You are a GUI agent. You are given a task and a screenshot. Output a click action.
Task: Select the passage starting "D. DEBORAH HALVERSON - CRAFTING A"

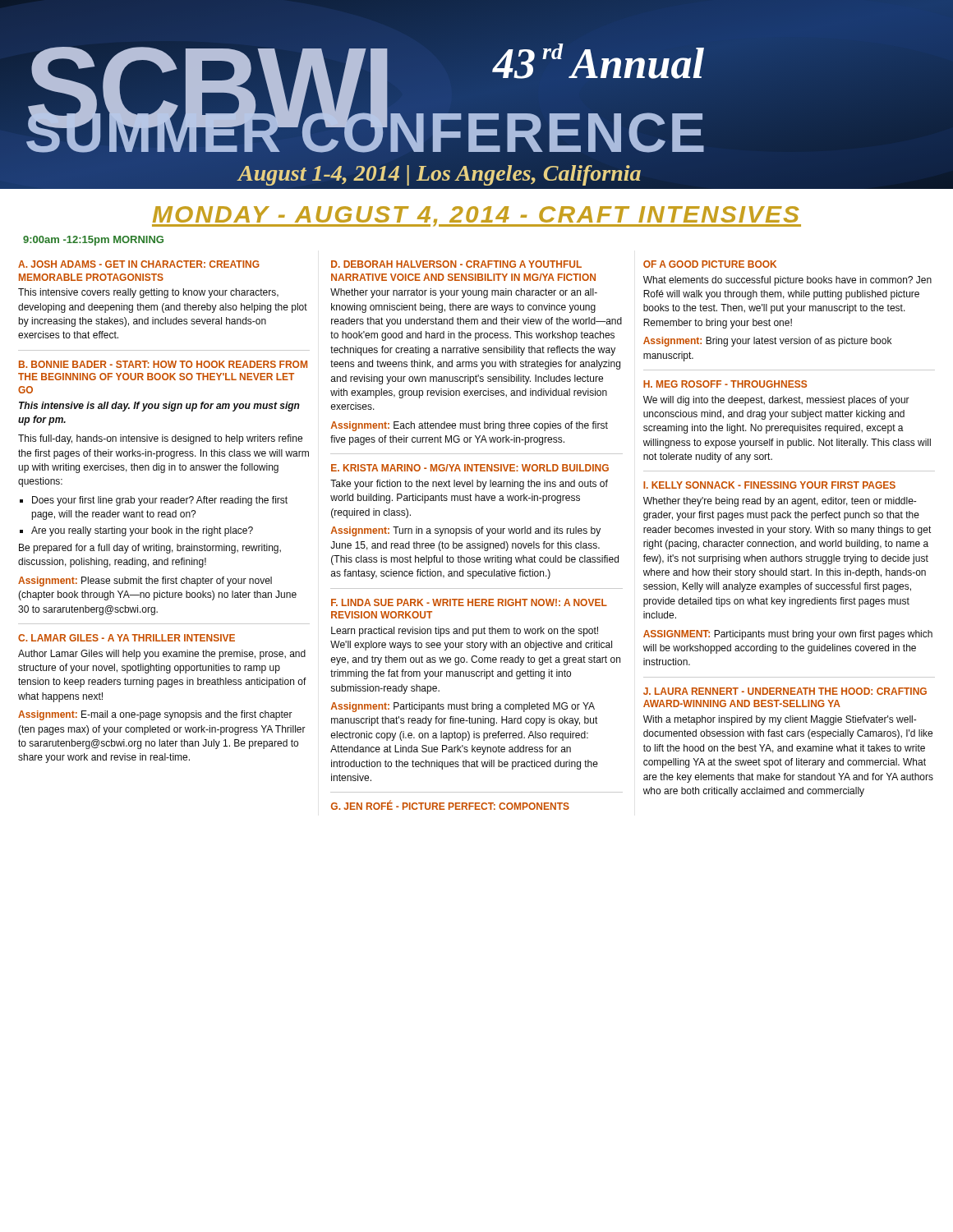pos(463,271)
